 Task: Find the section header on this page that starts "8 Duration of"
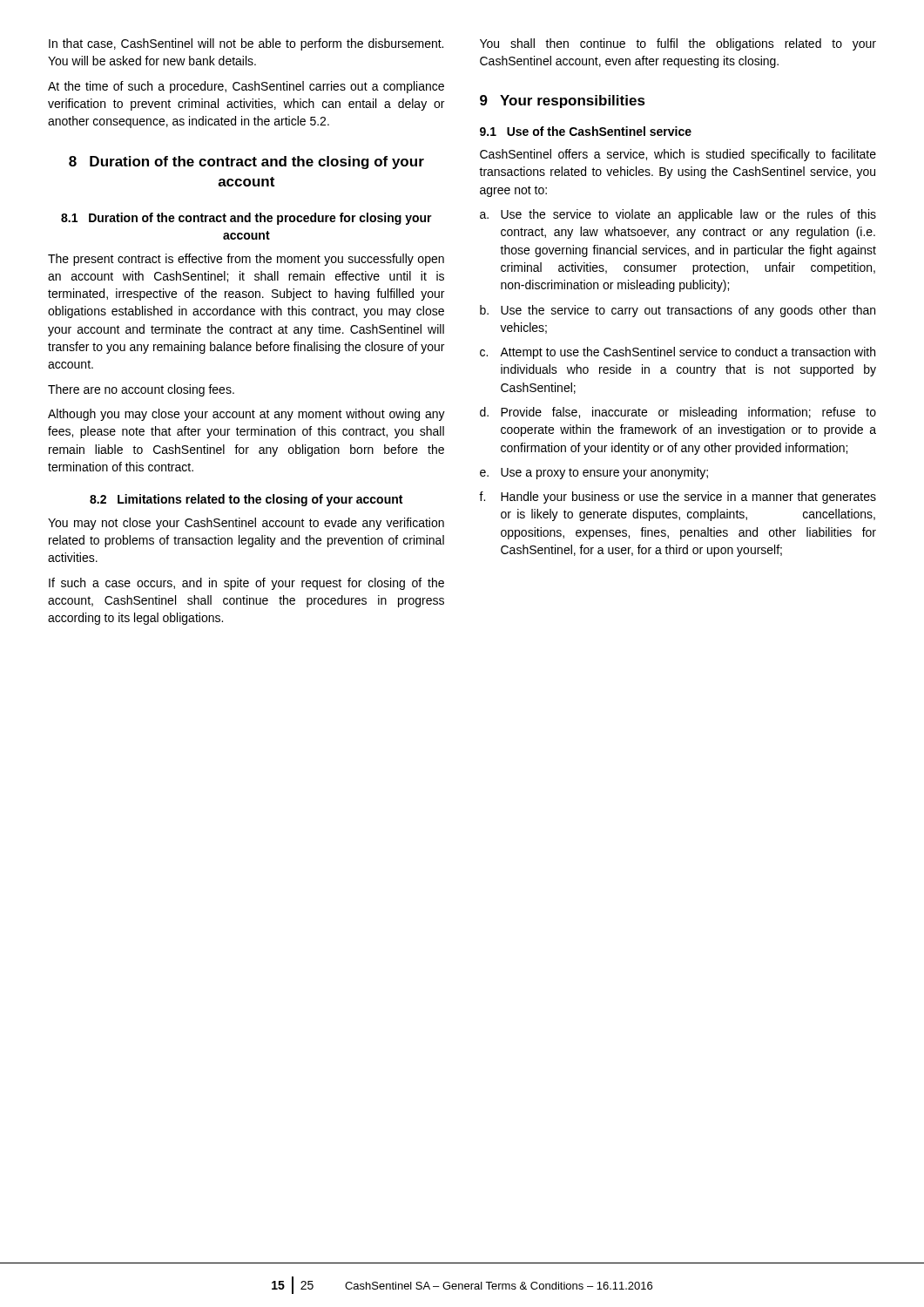point(246,173)
